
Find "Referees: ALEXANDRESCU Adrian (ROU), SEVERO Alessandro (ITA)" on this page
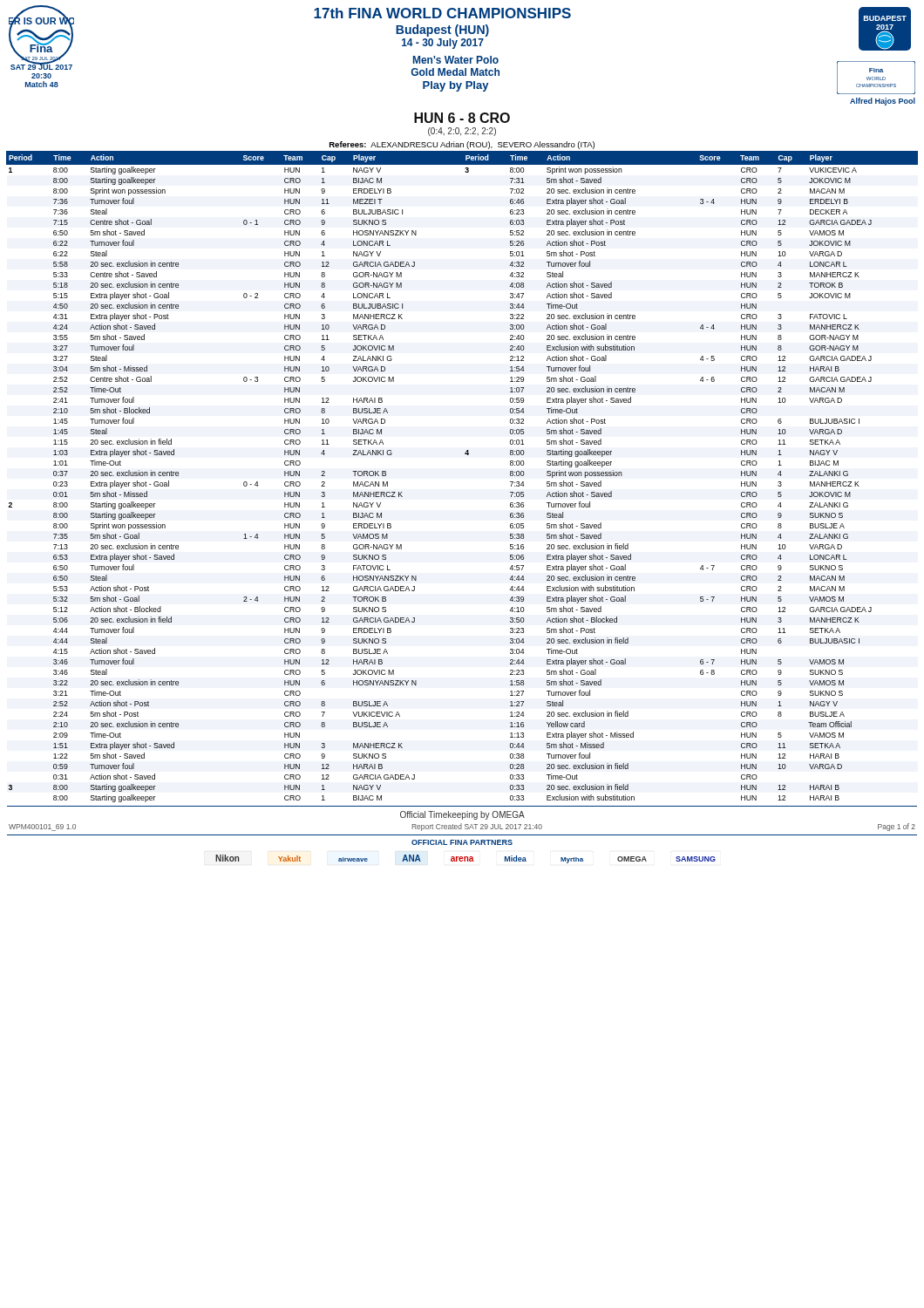tap(462, 144)
